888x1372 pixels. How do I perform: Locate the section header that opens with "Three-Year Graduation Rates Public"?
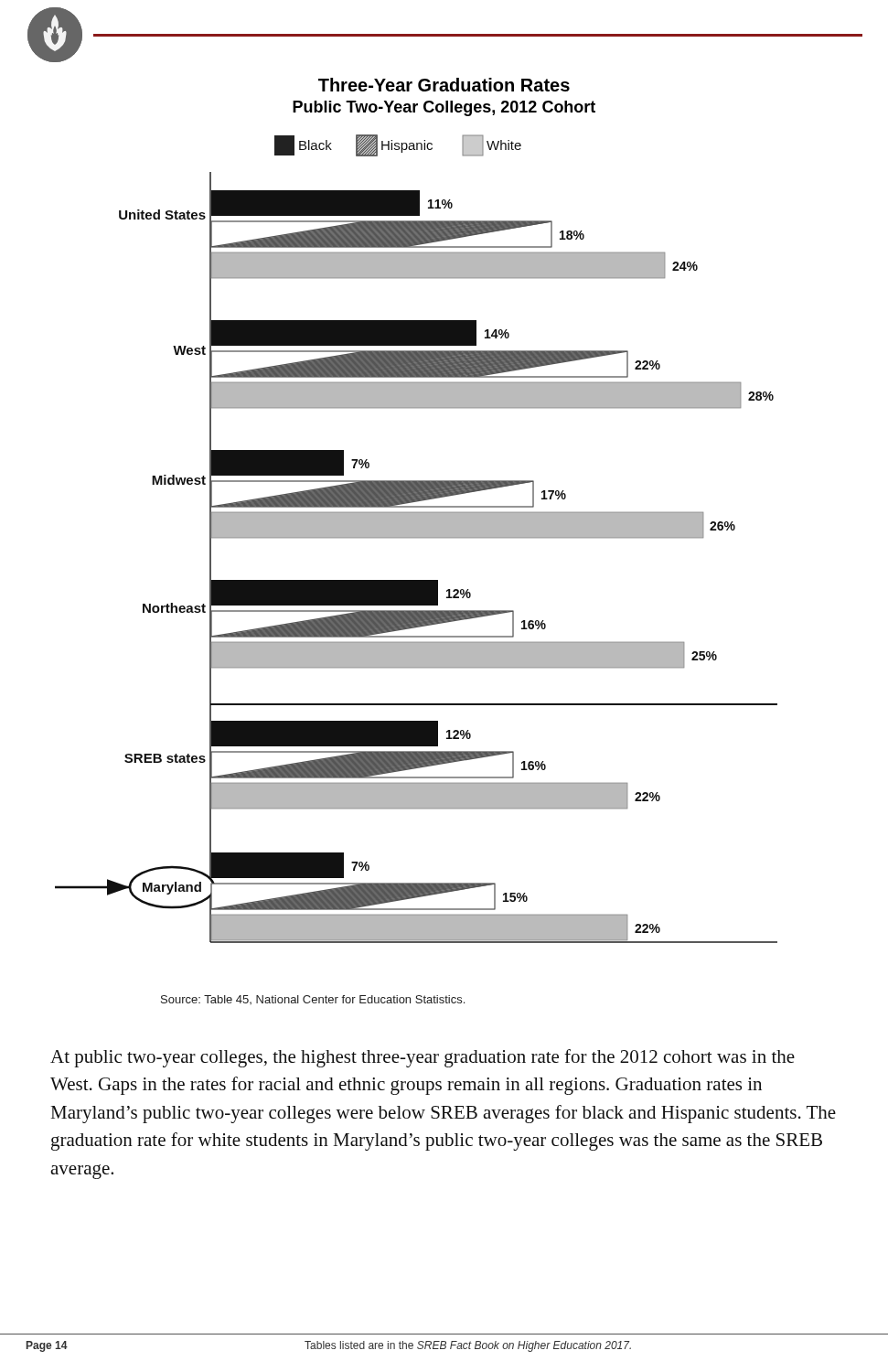click(444, 96)
